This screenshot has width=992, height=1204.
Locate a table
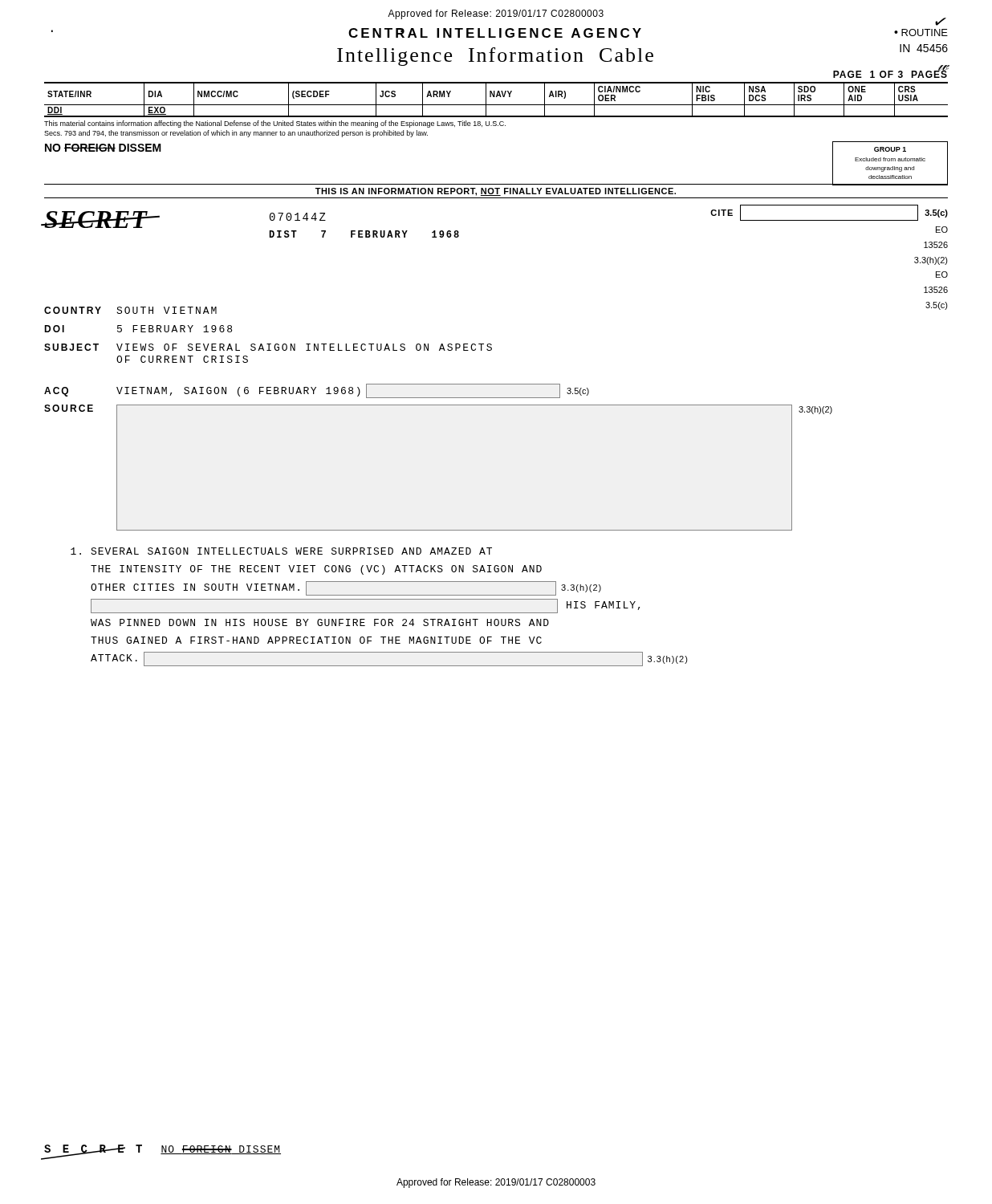(496, 100)
